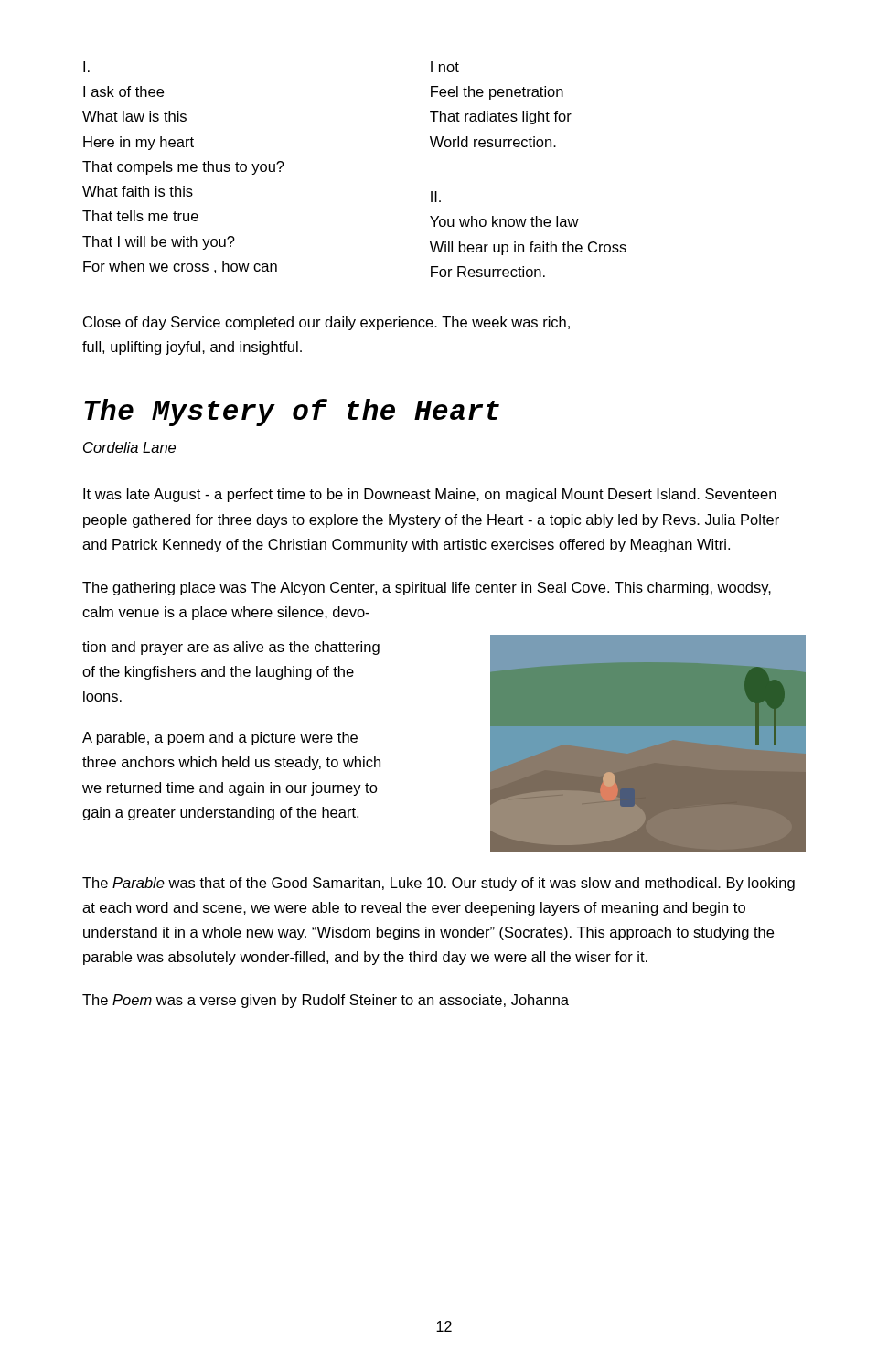Screen dimensions: 1372x888
Task: Locate the passage starting "Cordelia Lane"
Action: click(x=129, y=448)
